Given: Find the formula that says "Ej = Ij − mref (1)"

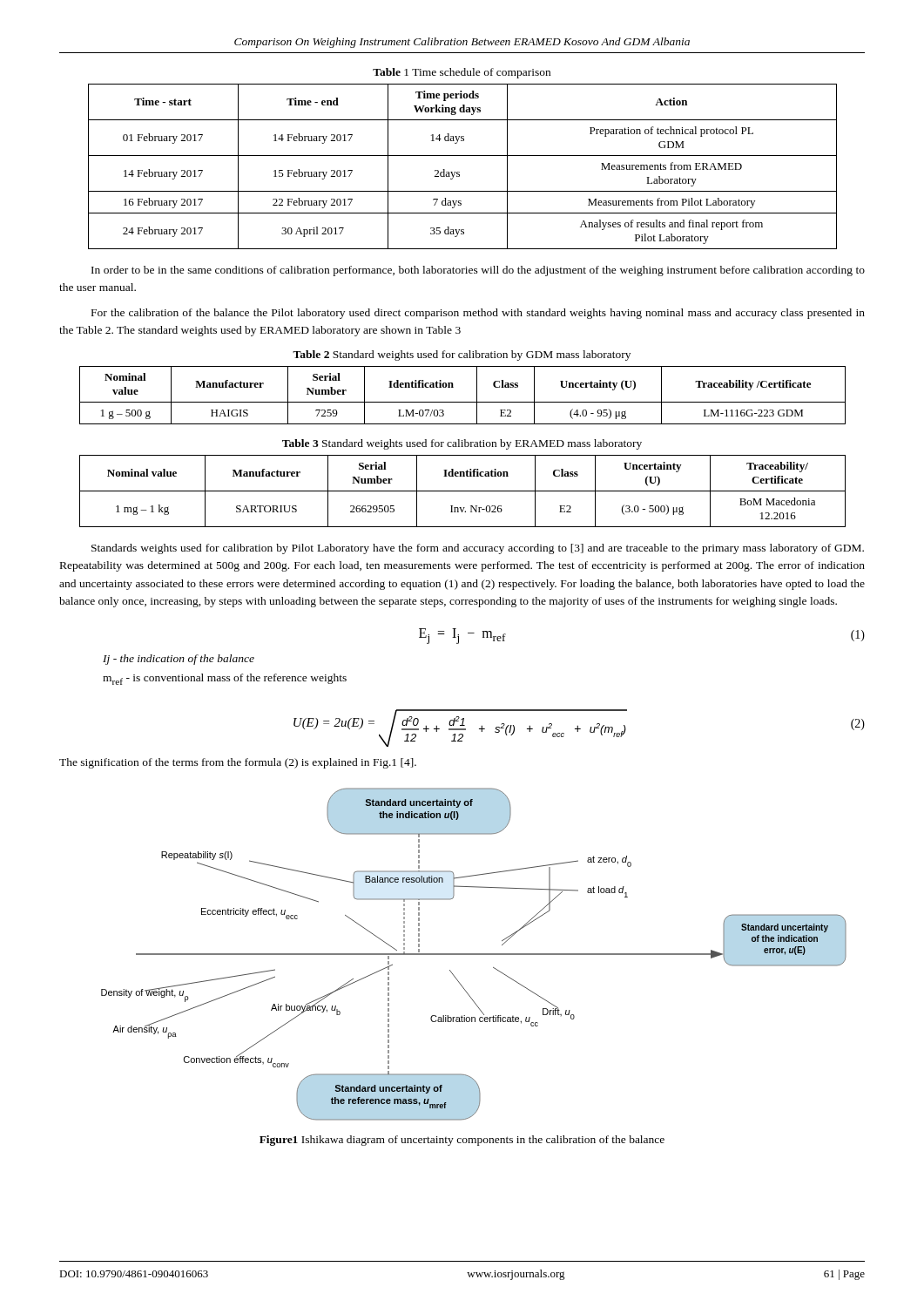Looking at the screenshot, I should coord(455,636).
